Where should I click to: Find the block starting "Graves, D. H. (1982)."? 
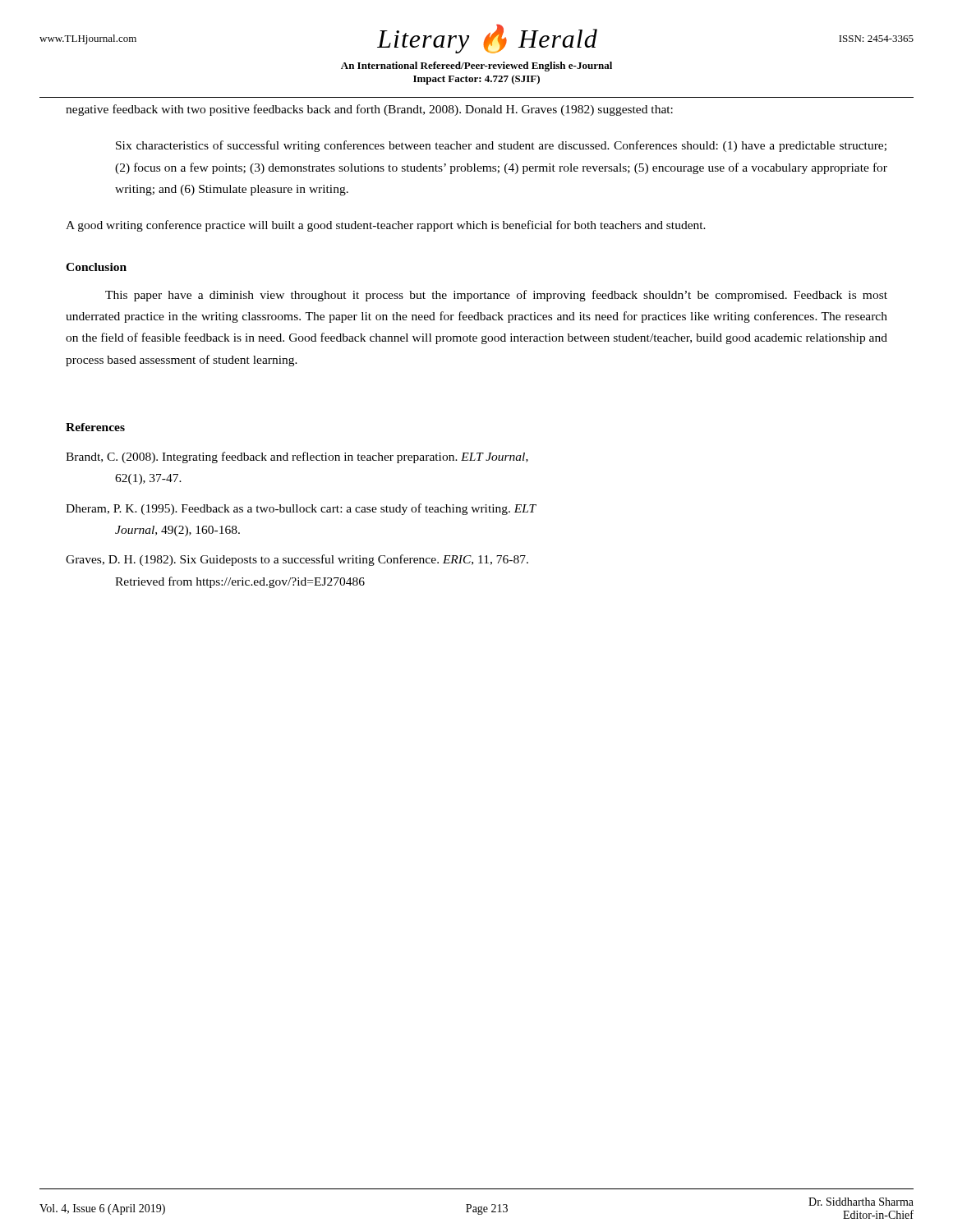click(476, 571)
